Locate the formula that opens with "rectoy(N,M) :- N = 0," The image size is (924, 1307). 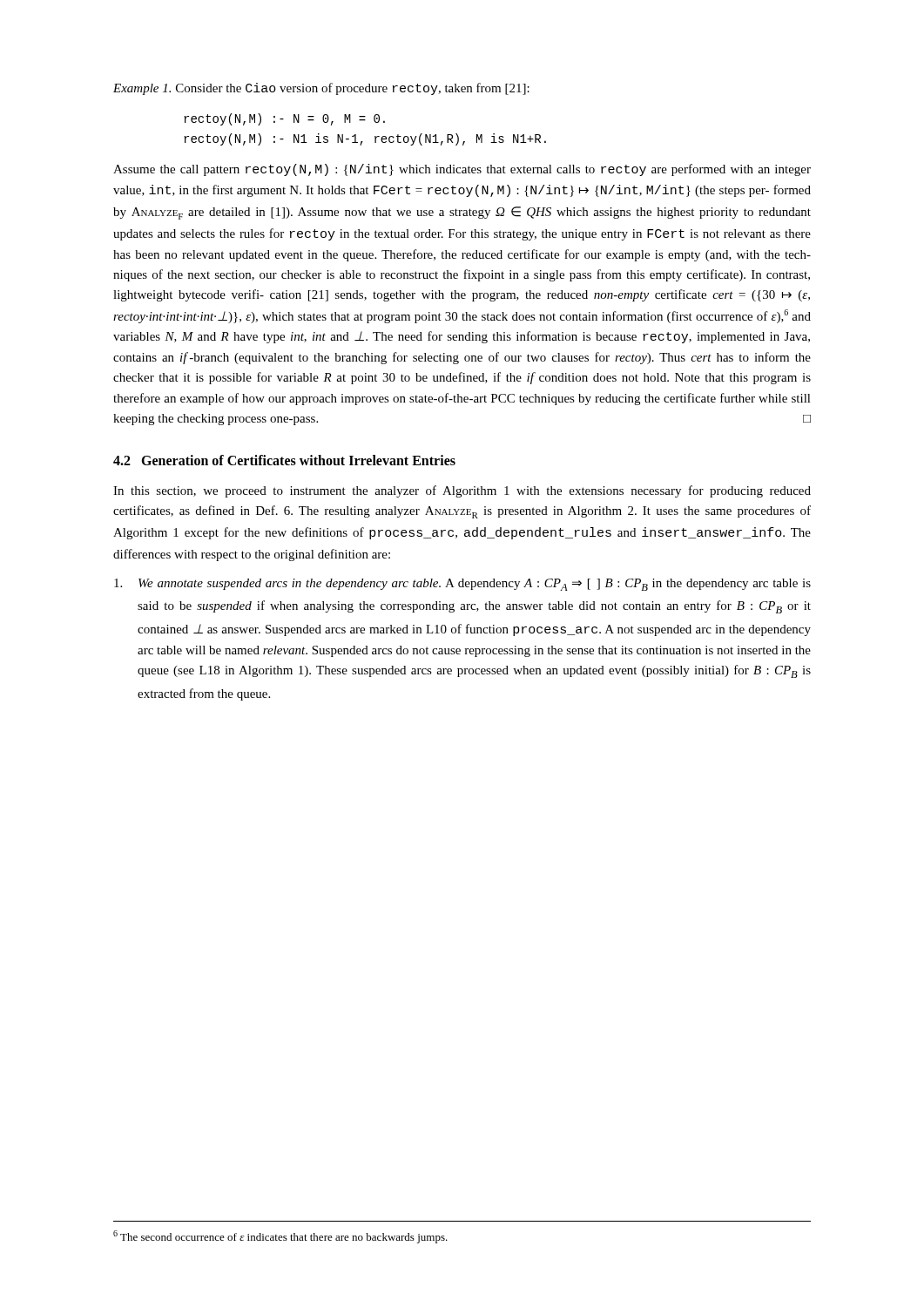366,129
